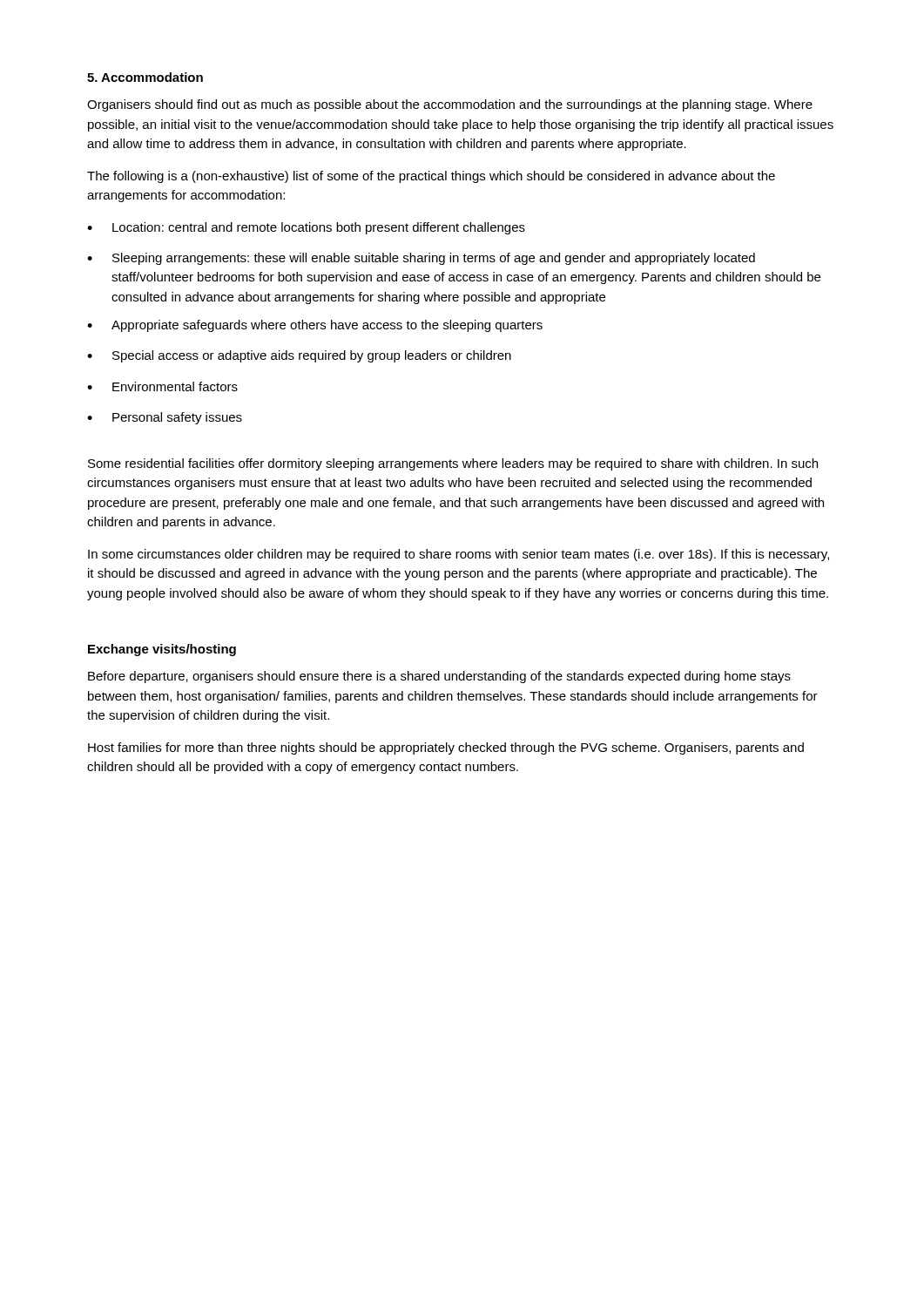Point to the block beginning "The following is a"

click(431, 185)
